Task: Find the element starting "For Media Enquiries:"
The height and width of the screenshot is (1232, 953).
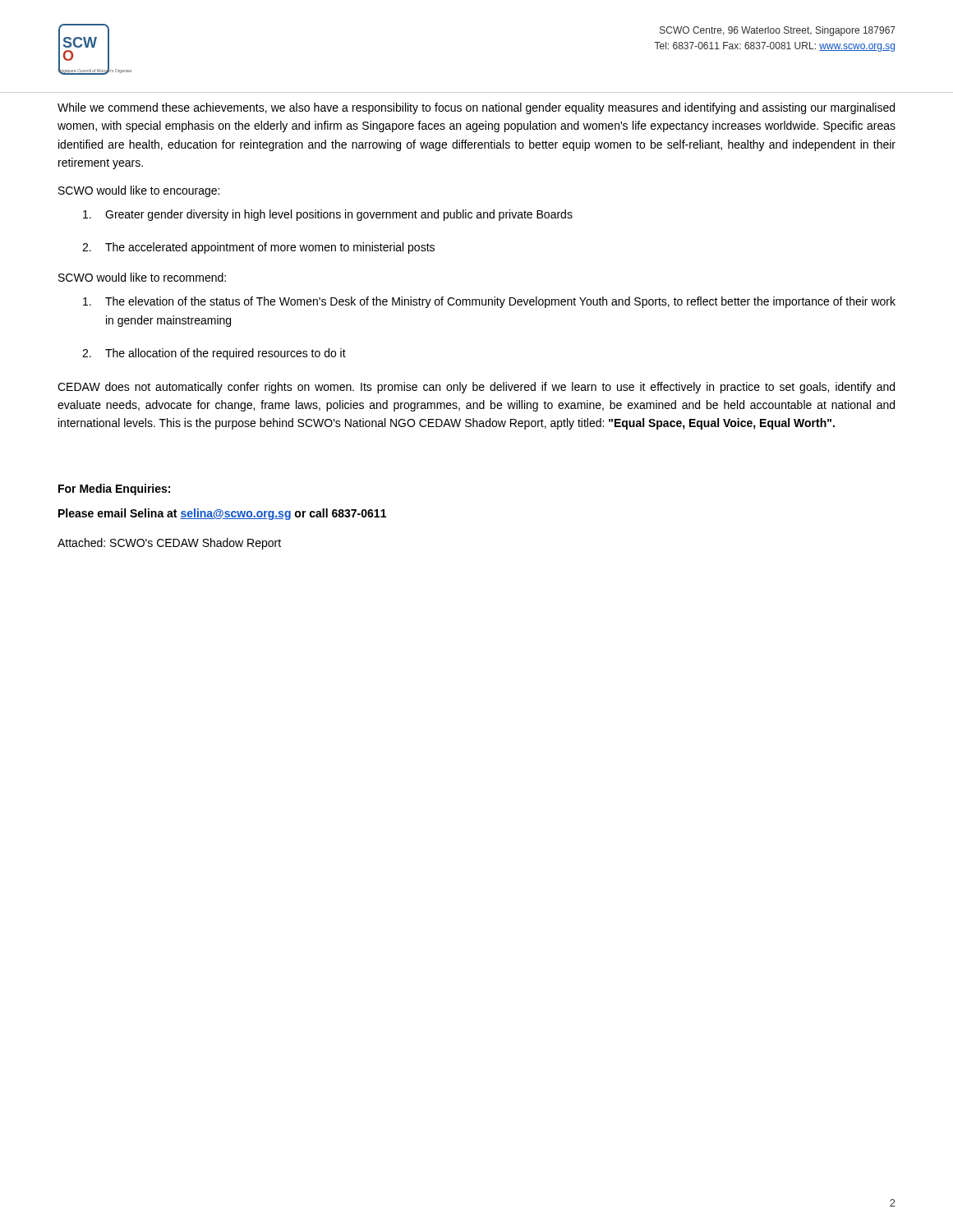Action: 114,488
